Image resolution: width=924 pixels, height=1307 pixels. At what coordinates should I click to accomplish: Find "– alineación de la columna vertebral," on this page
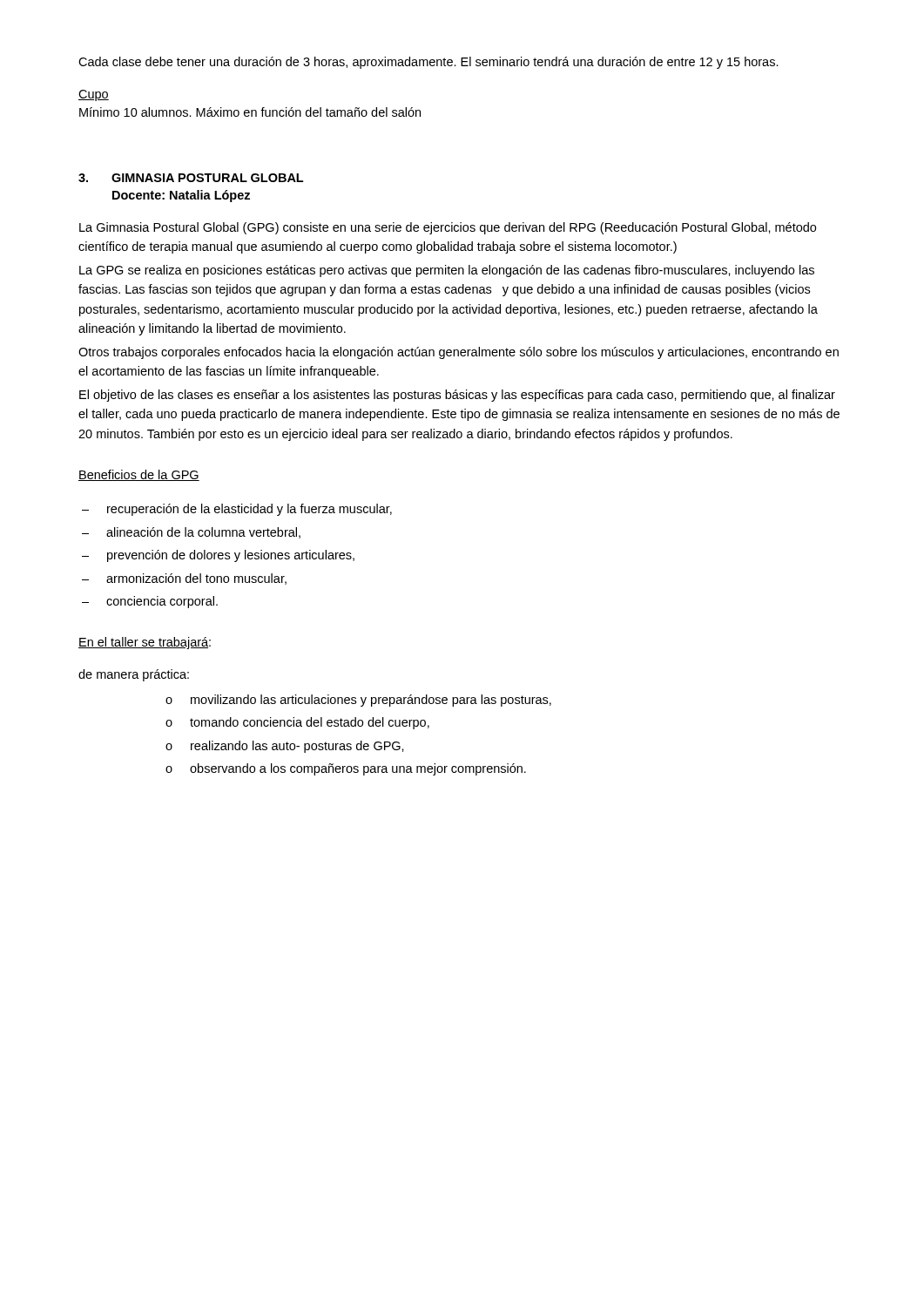tap(190, 532)
